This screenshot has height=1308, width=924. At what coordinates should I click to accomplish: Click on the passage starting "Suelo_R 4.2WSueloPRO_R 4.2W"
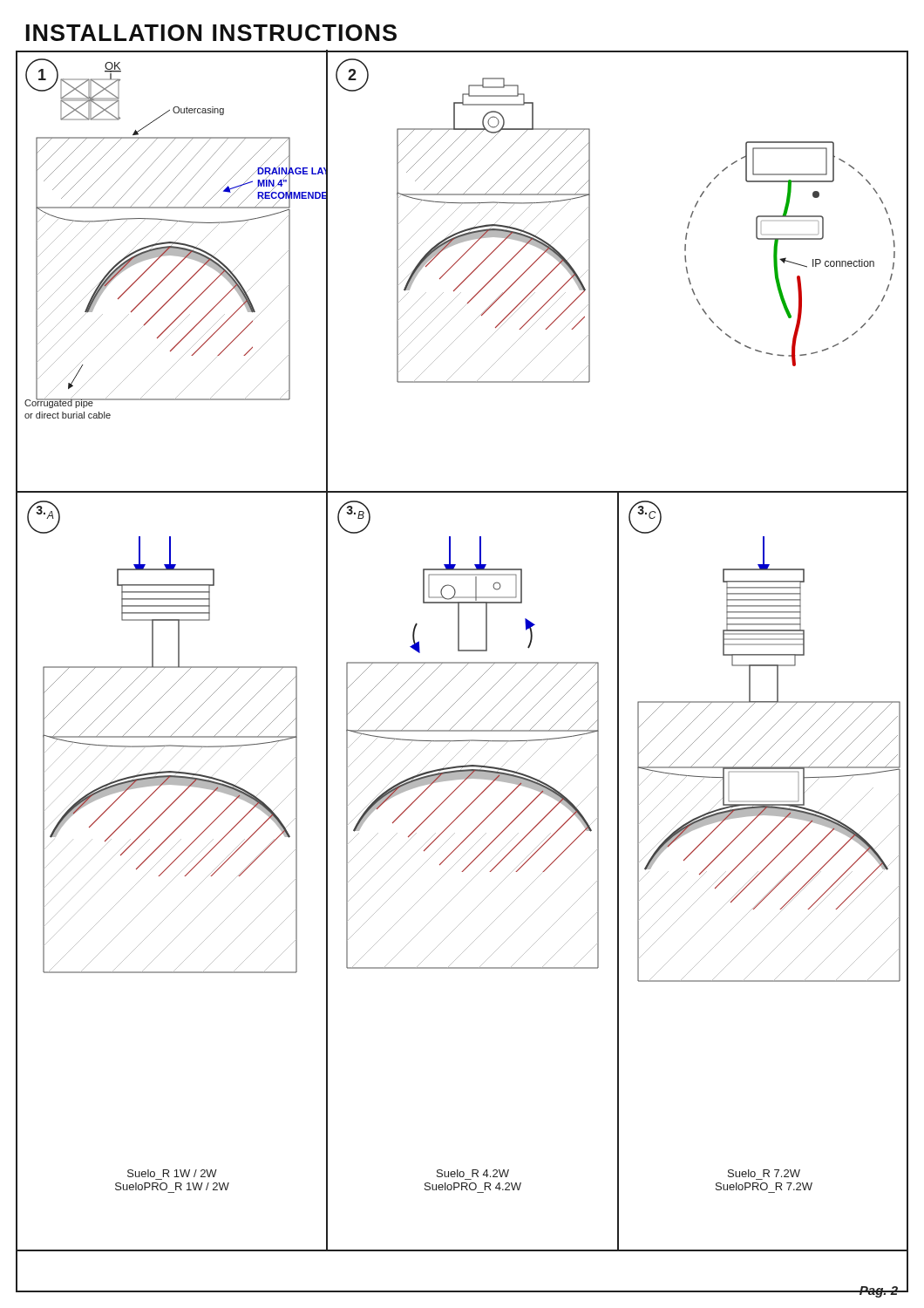[x=472, y=1180]
